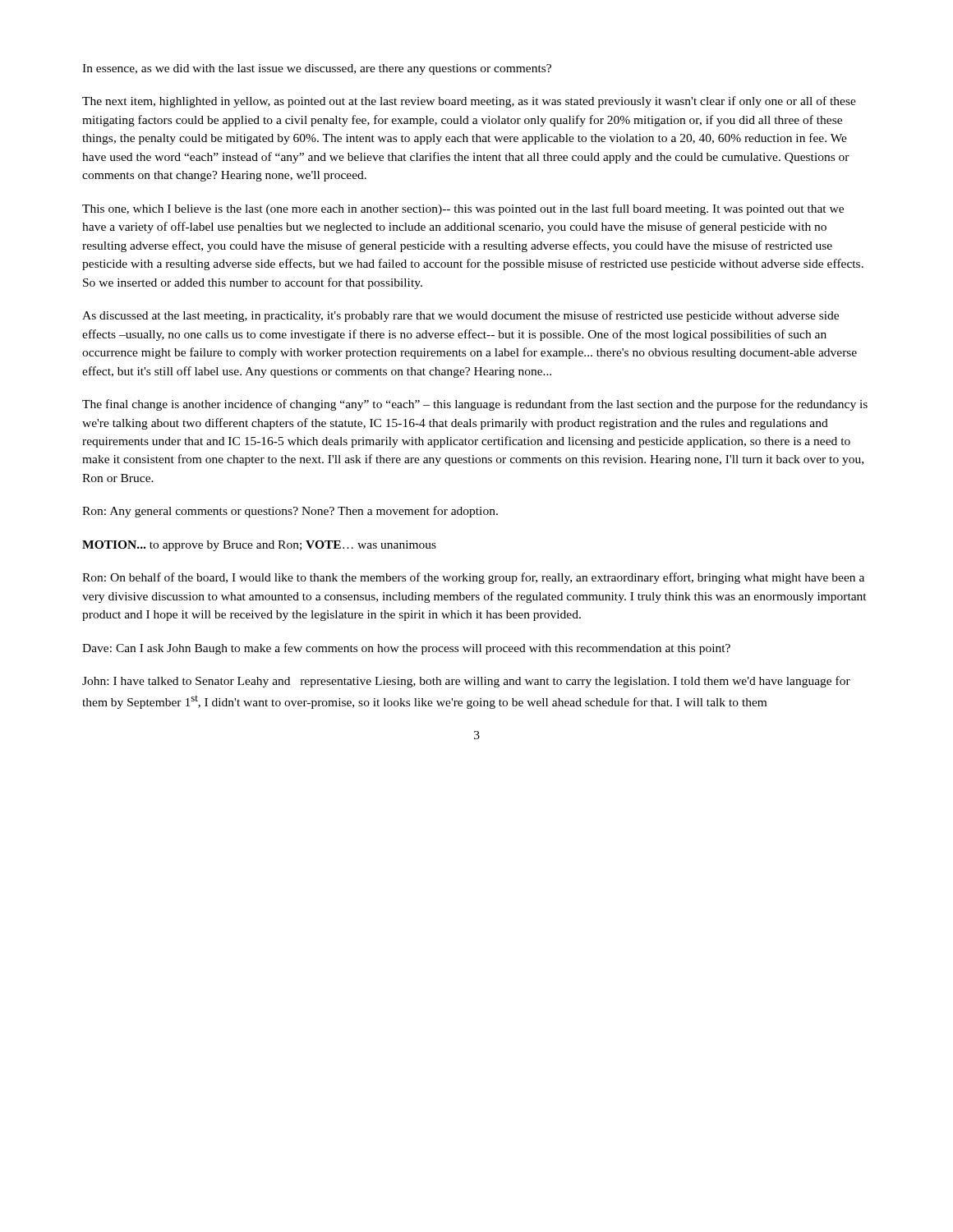The image size is (953, 1232).
Task: Point to the text starting "Dave: Can I"
Action: tap(406, 647)
